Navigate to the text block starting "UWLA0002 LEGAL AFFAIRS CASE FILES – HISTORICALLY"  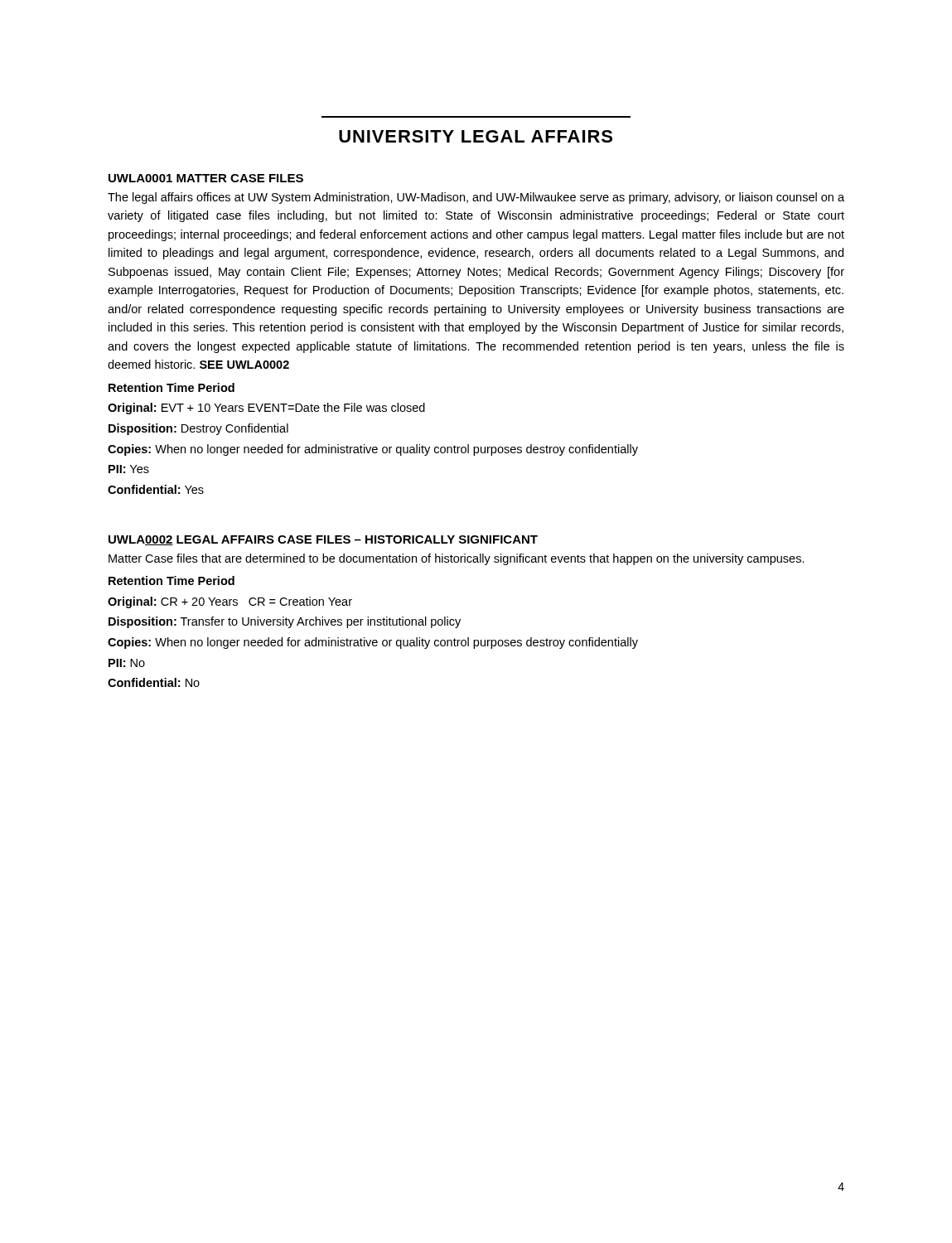(x=323, y=539)
